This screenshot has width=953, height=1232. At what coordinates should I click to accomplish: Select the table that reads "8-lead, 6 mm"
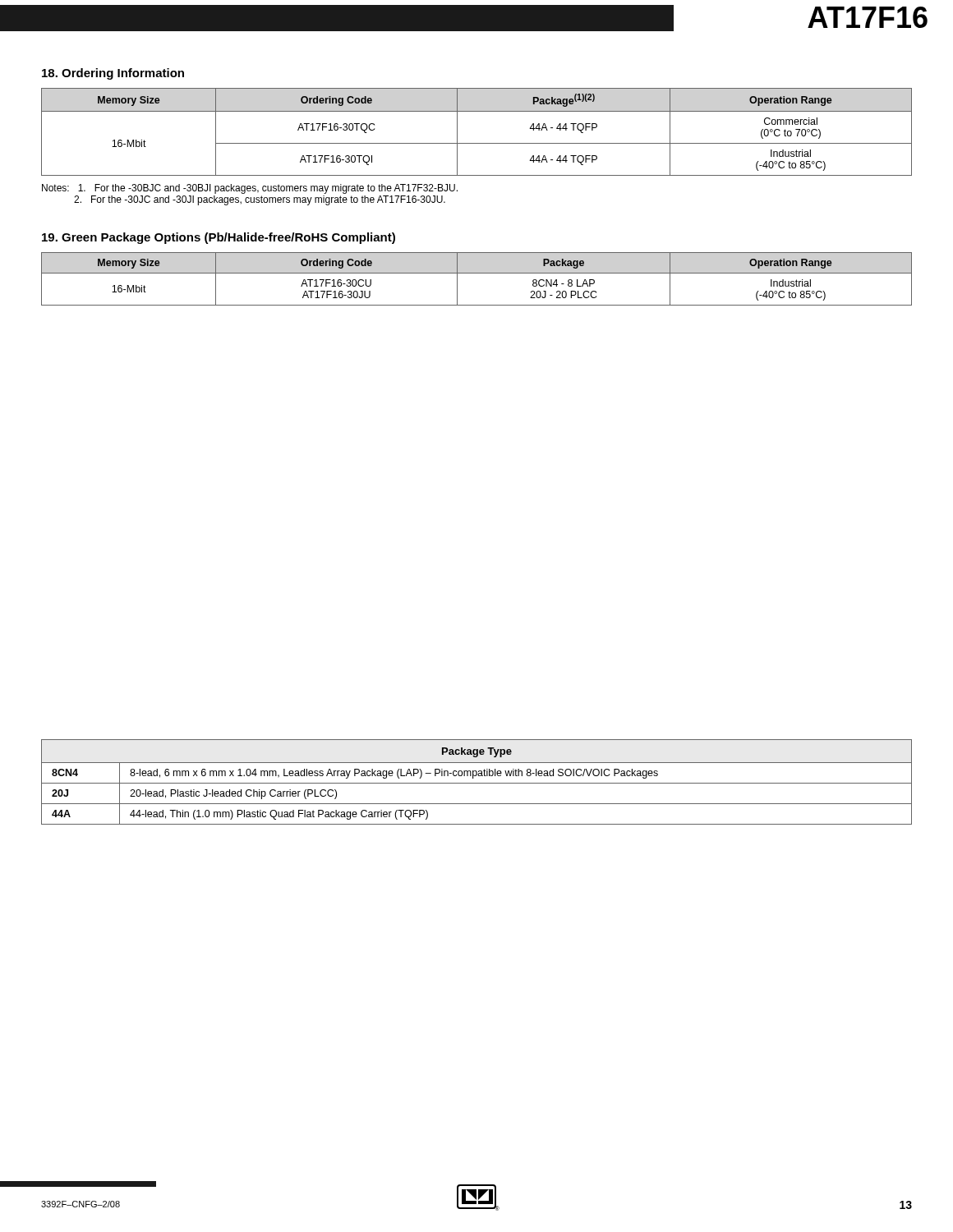(x=476, y=782)
